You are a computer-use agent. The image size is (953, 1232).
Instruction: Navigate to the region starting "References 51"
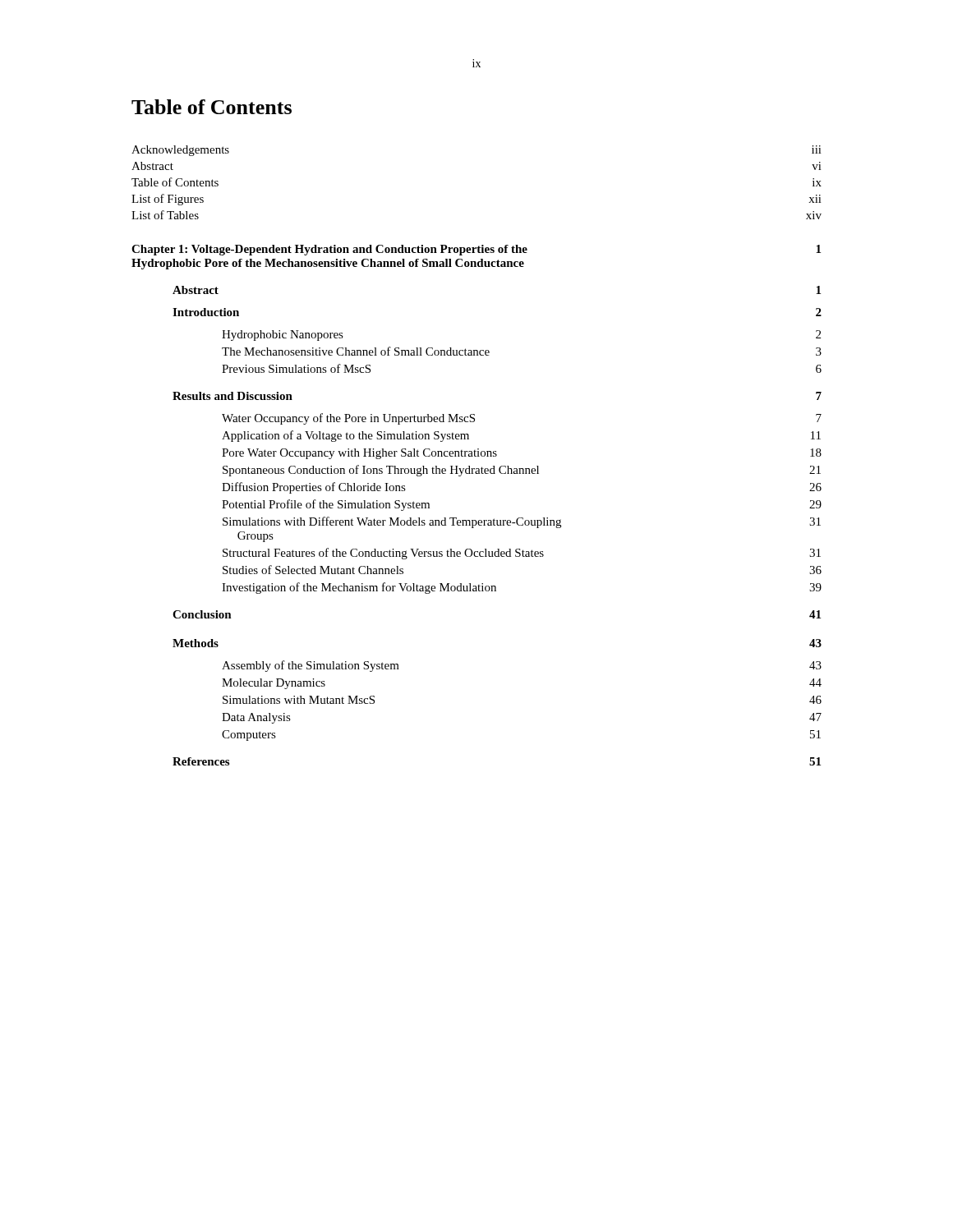[213, 761]
